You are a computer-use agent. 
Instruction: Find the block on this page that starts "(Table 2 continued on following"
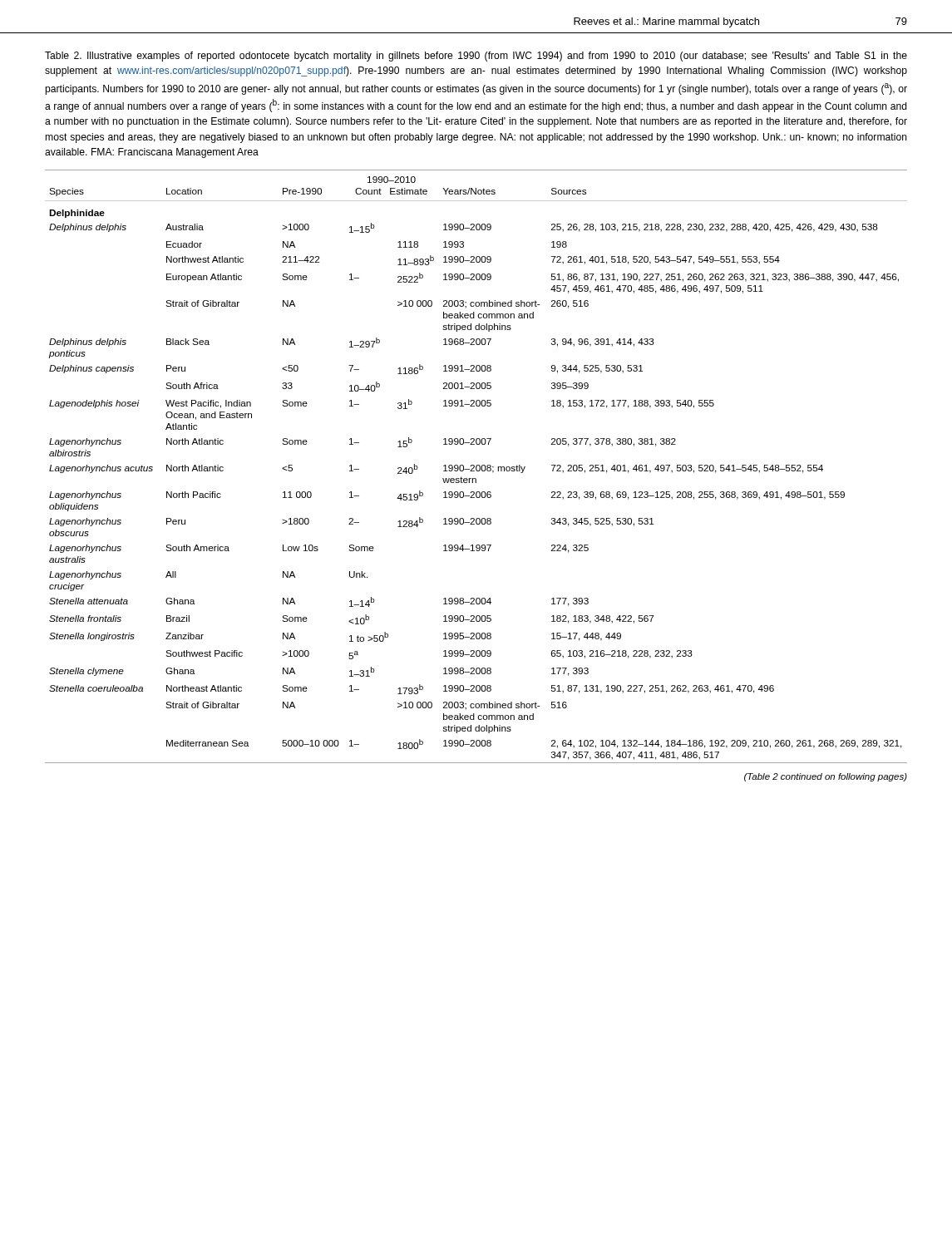point(825,777)
